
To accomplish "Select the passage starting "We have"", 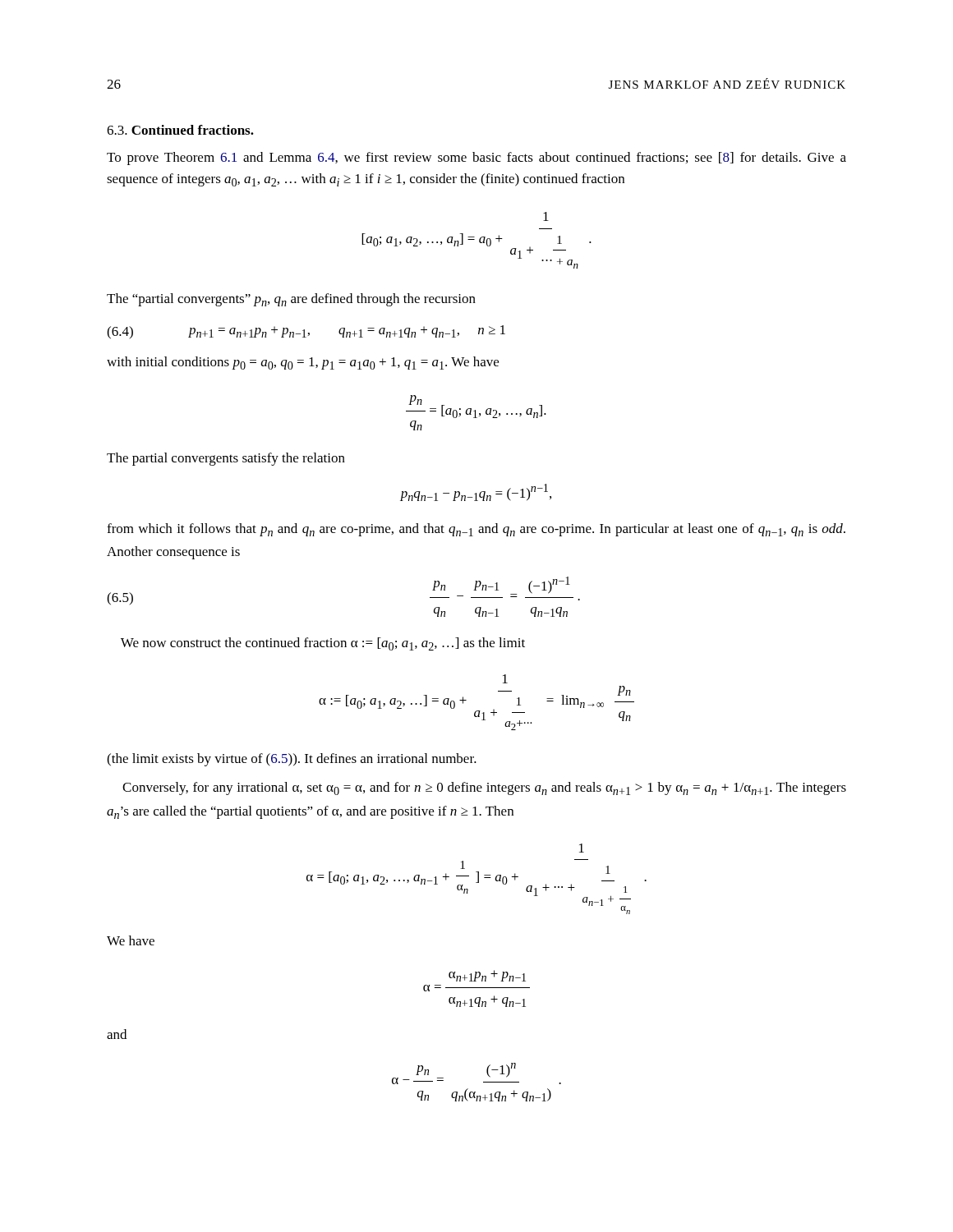I will click(131, 941).
